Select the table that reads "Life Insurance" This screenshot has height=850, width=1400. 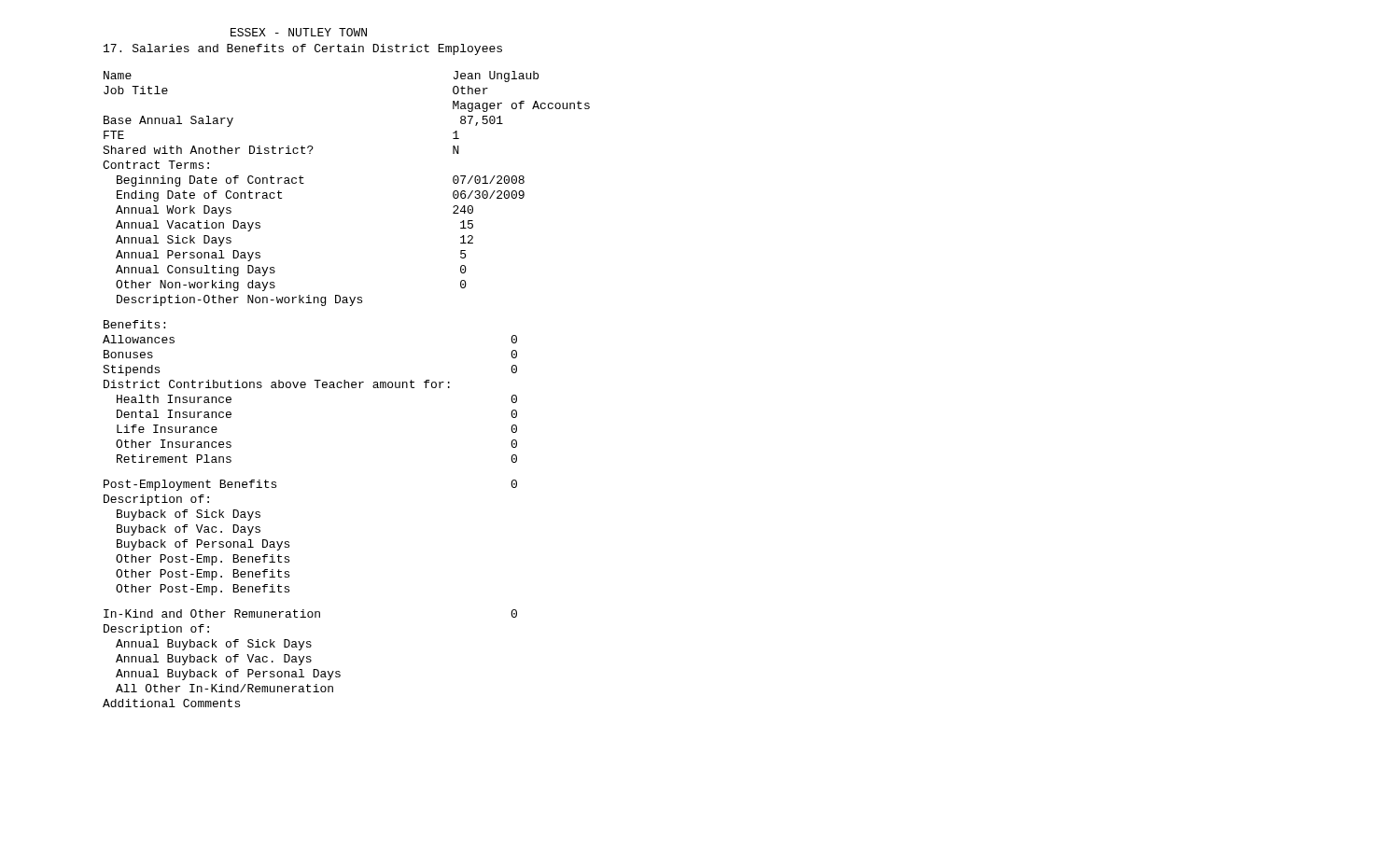(361, 390)
